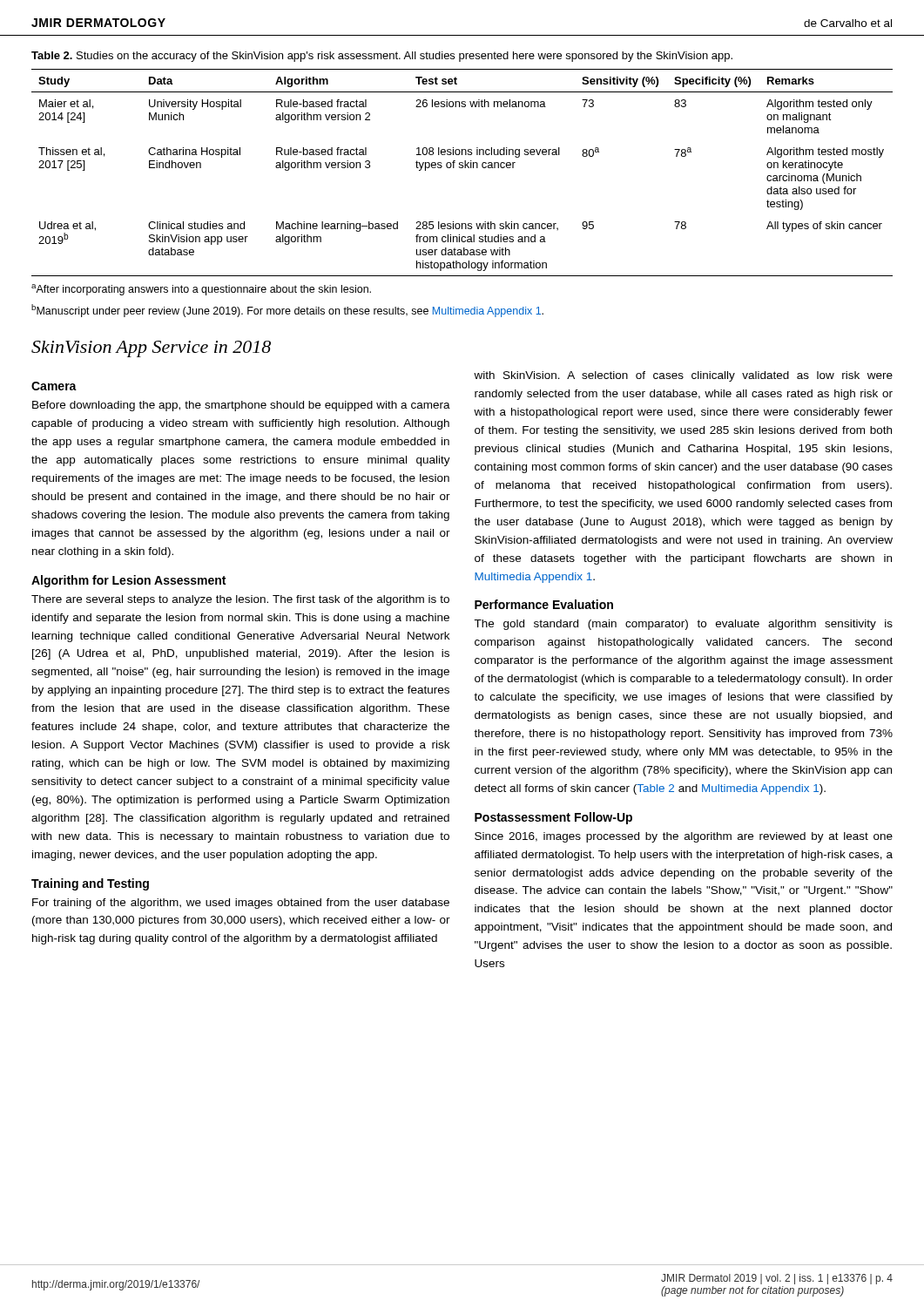Locate the text "Postassessment Follow-Up"

tap(553, 817)
